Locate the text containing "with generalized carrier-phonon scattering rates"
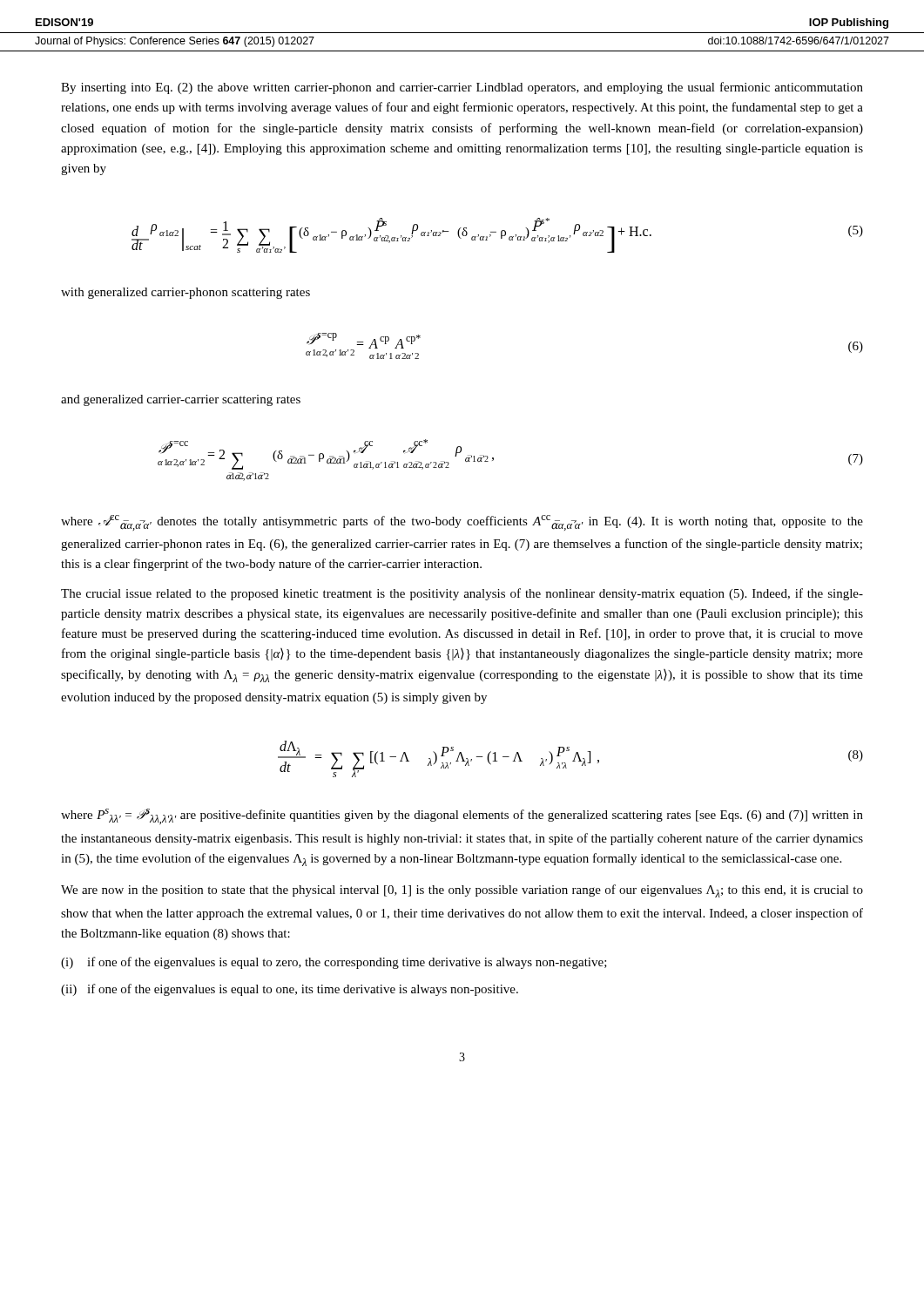Screen dimensions: 1307x924 point(185,293)
